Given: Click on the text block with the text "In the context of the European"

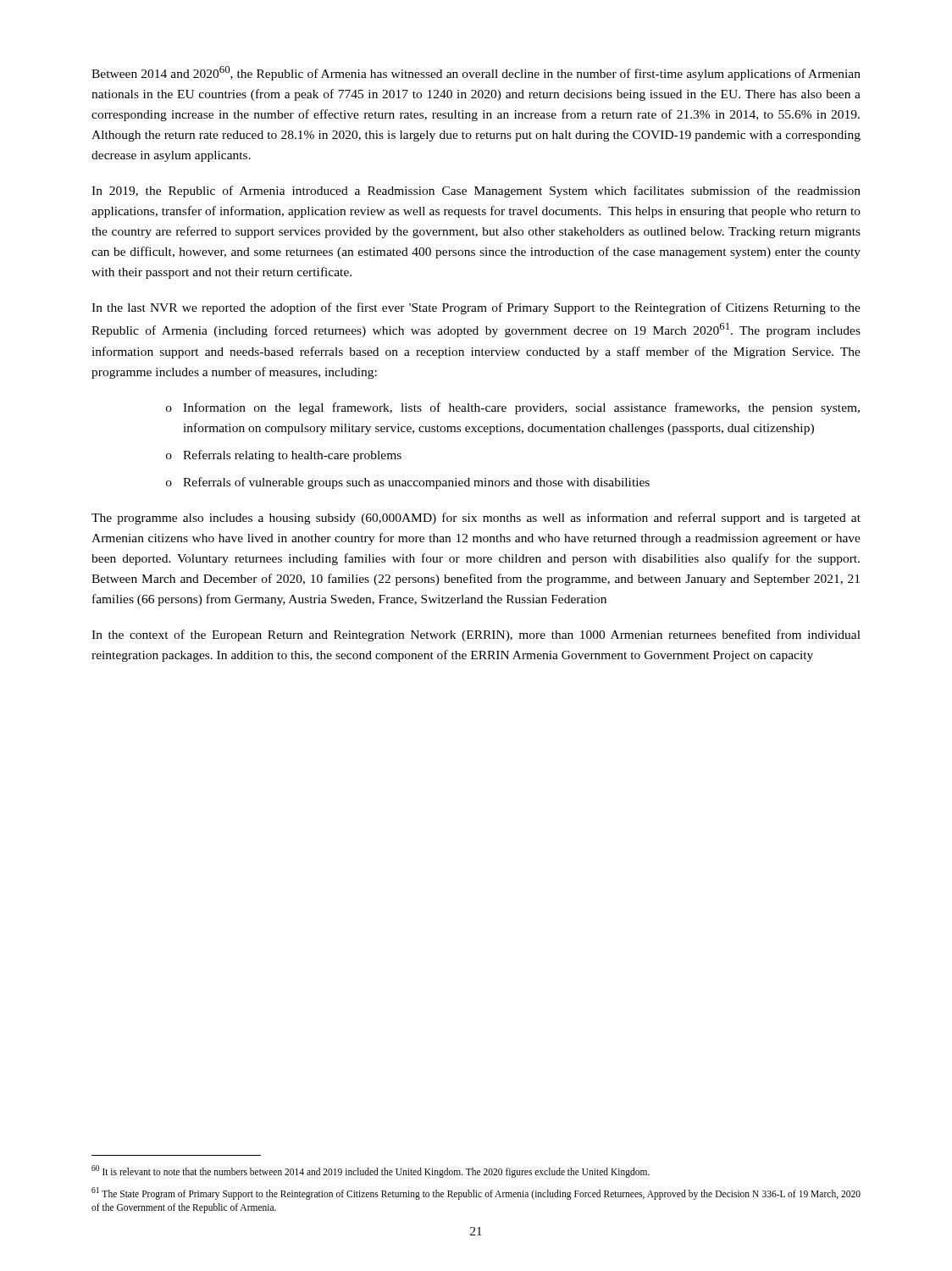Looking at the screenshot, I should (x=476, y=644).
